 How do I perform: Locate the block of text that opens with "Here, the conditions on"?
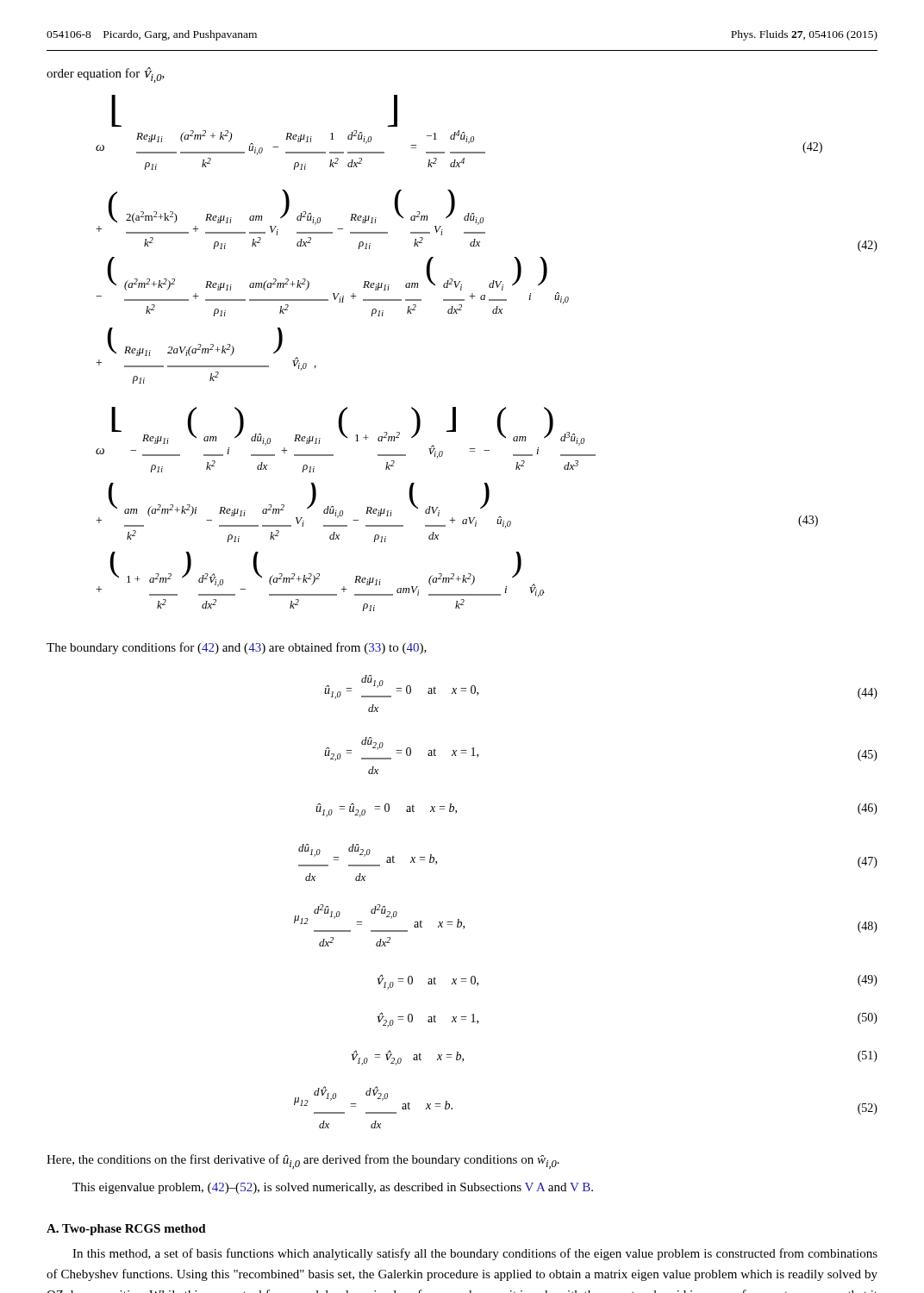303,1161
